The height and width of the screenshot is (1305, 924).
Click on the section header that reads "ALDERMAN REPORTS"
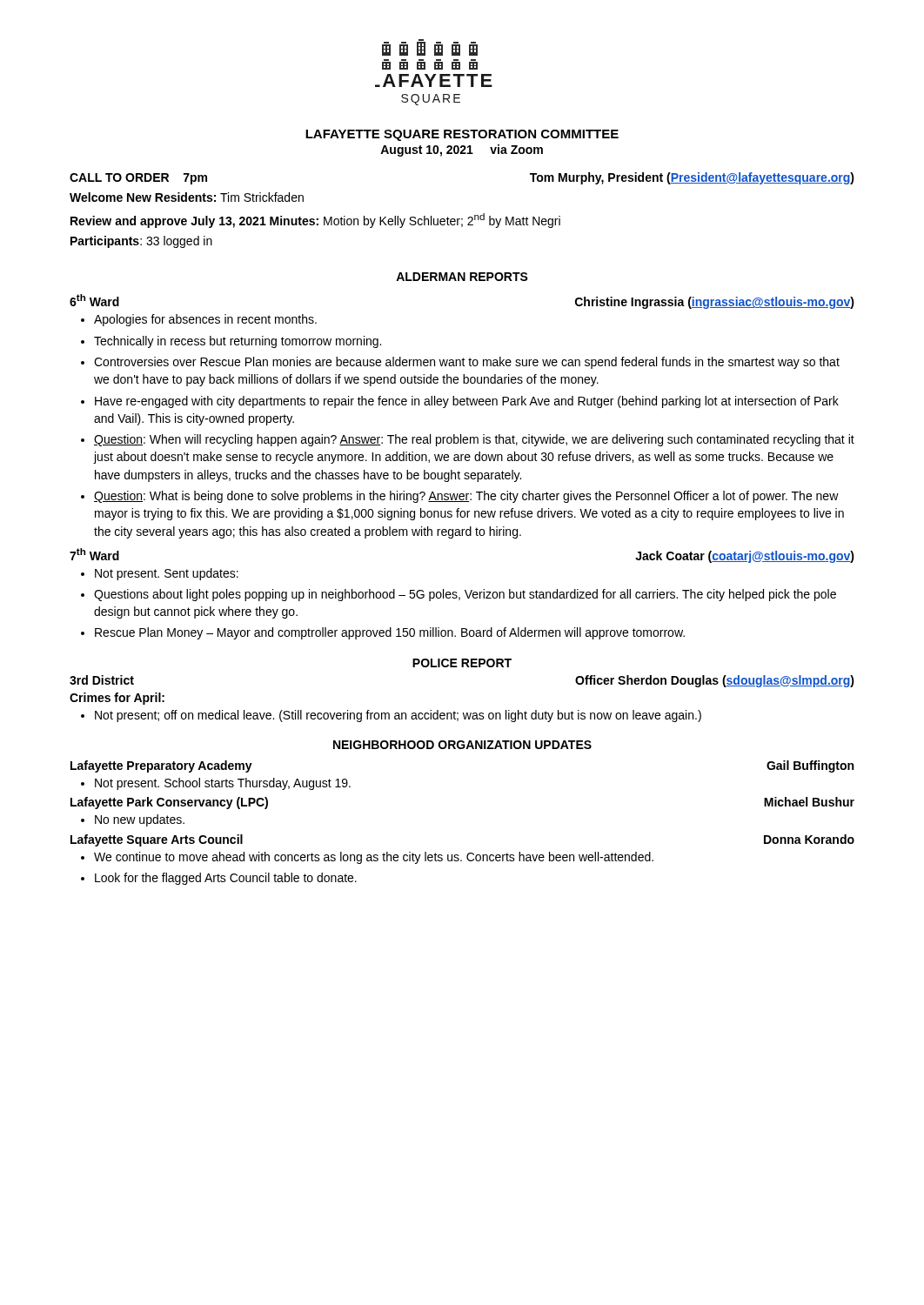[462, 276]
